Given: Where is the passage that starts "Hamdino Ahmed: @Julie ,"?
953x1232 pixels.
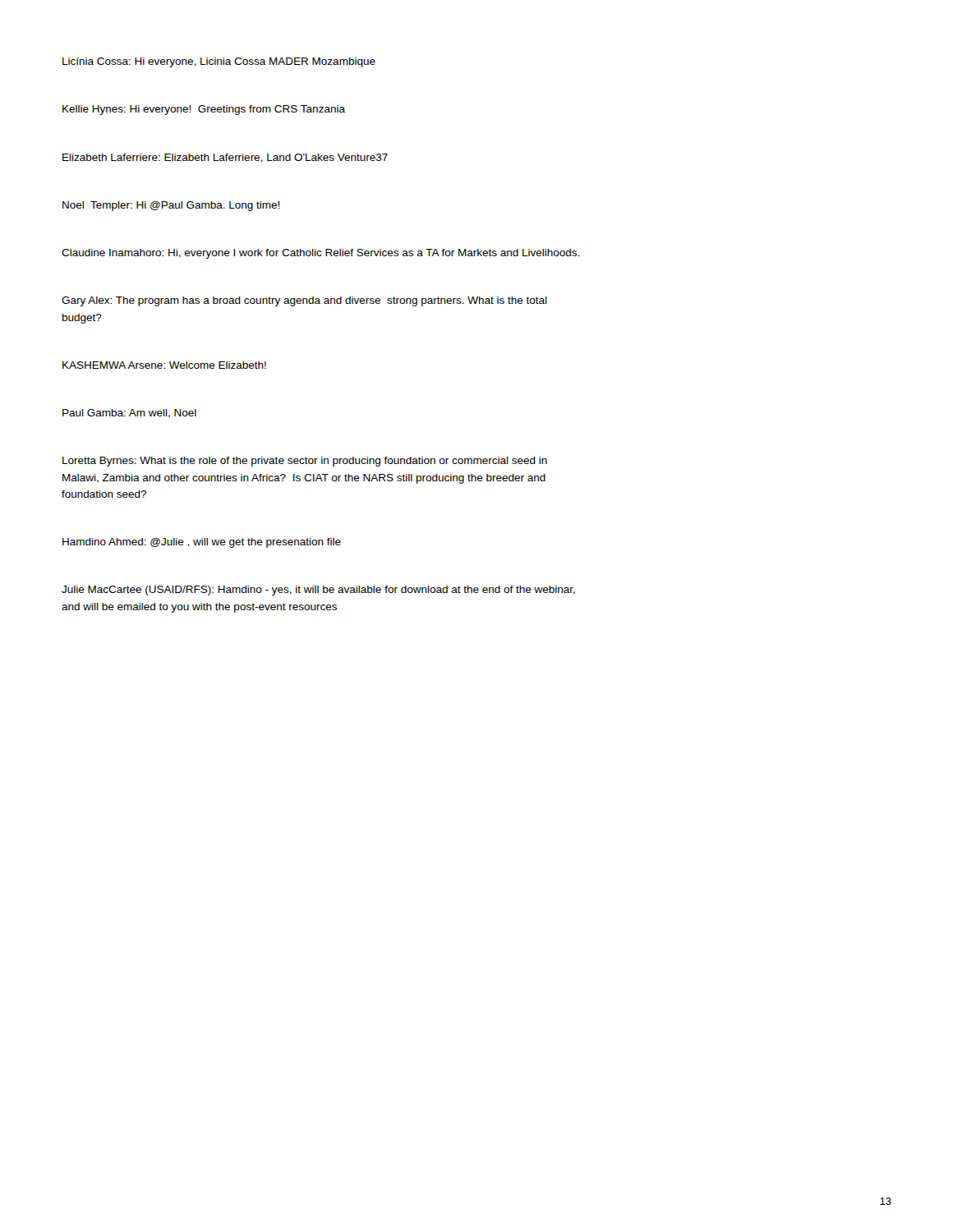Looking at the screenshot, I should pos(201,542).
